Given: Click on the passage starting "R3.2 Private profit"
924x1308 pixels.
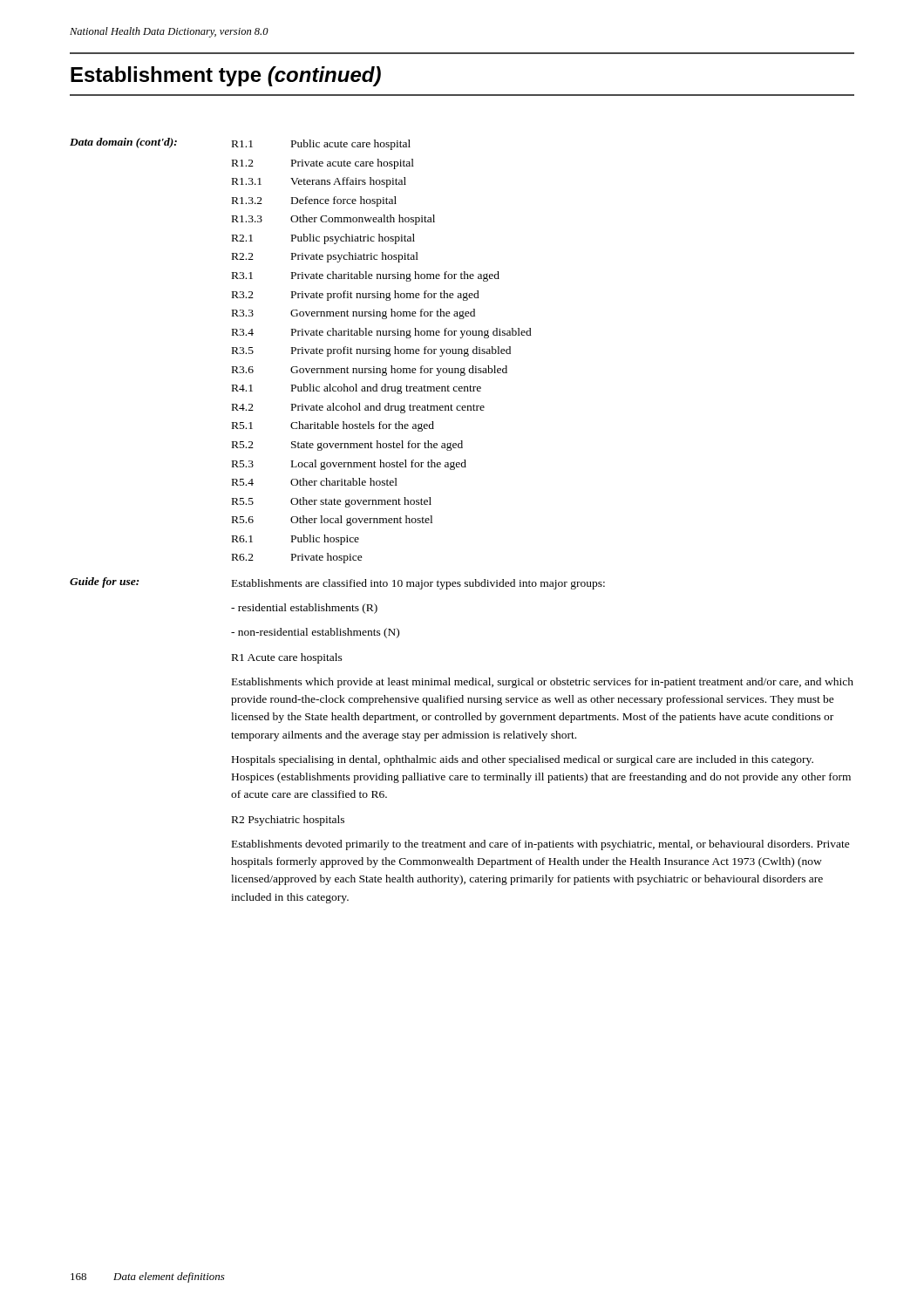Looking at the screenshot, I should [x=356, y=296].
